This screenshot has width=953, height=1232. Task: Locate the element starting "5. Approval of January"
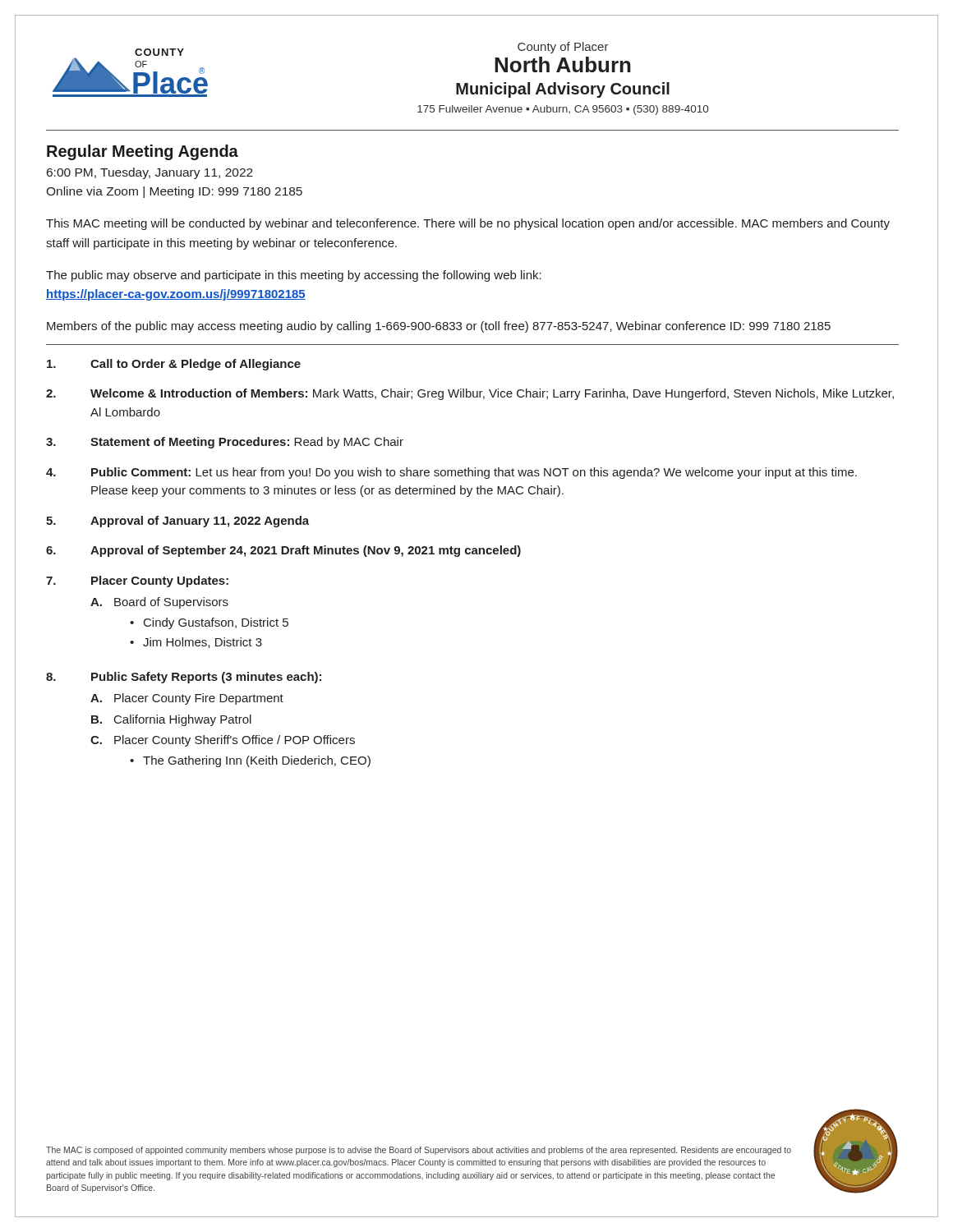[x=177, y=522]
